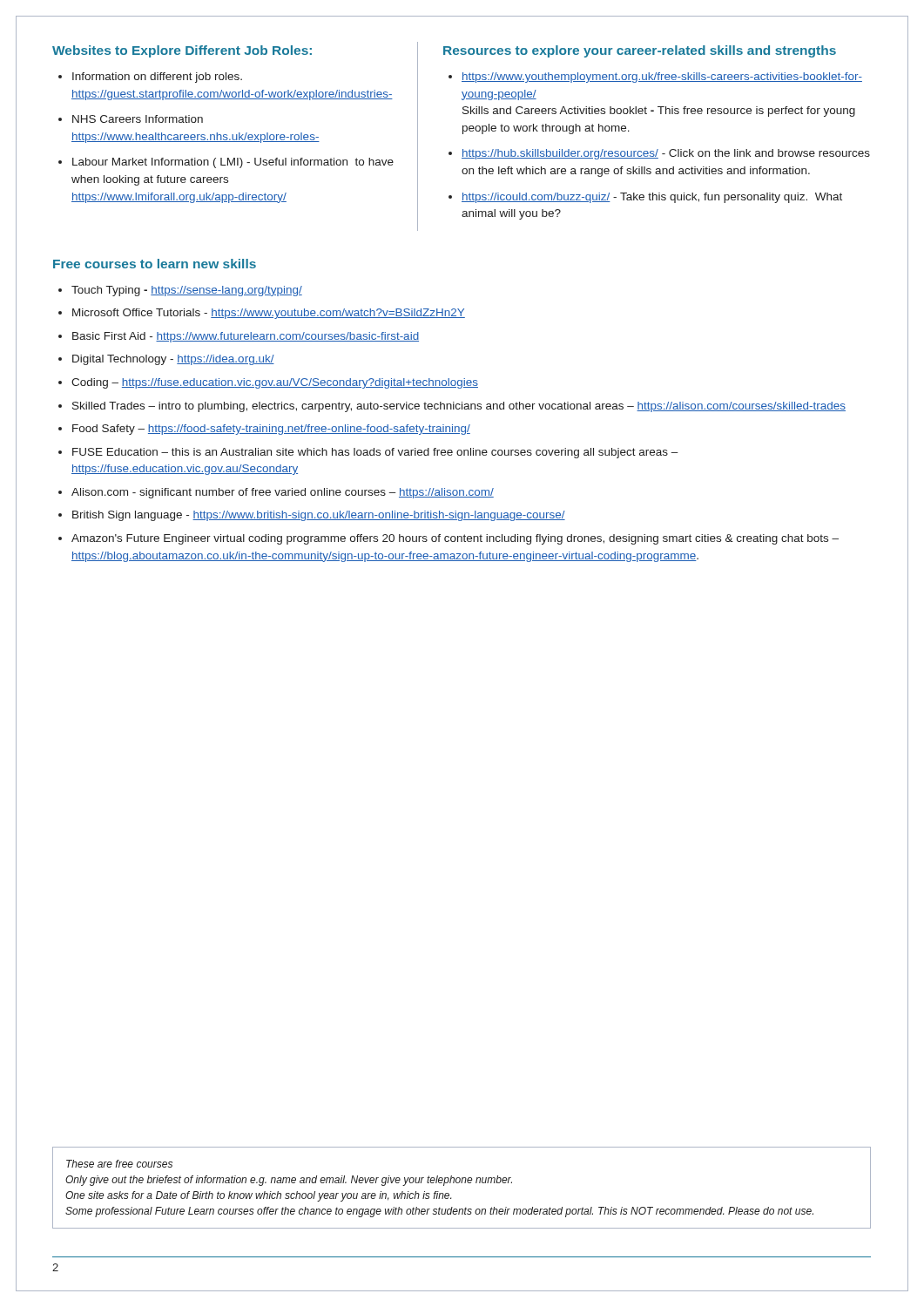Find the passage starting "Microsoft Office Tutorials -"
This screenshot has width=924, height=1307.
click(268, 313)
